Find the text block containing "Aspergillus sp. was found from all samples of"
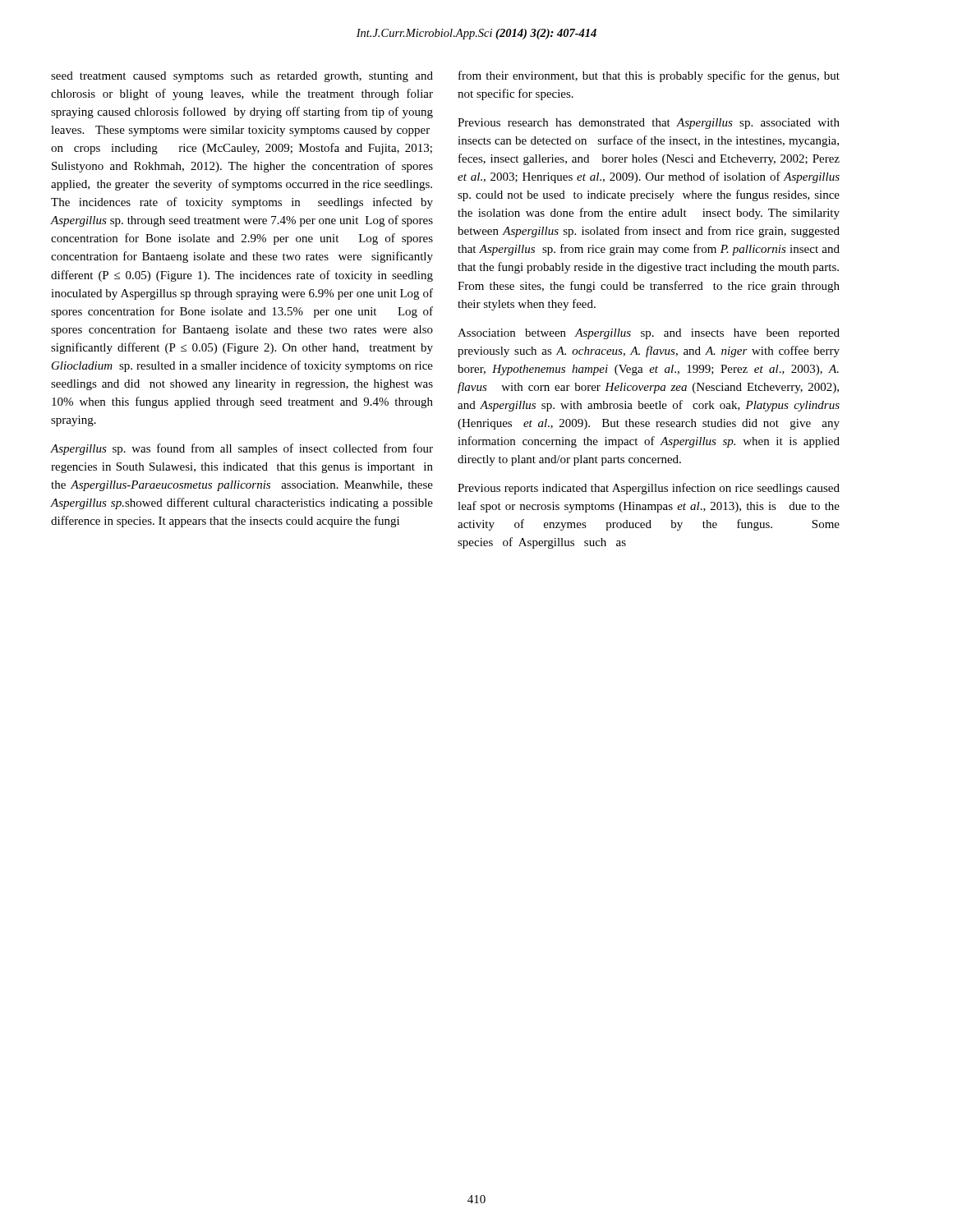953x1232 pixels. pyautogui.click(x=242, y=485)
